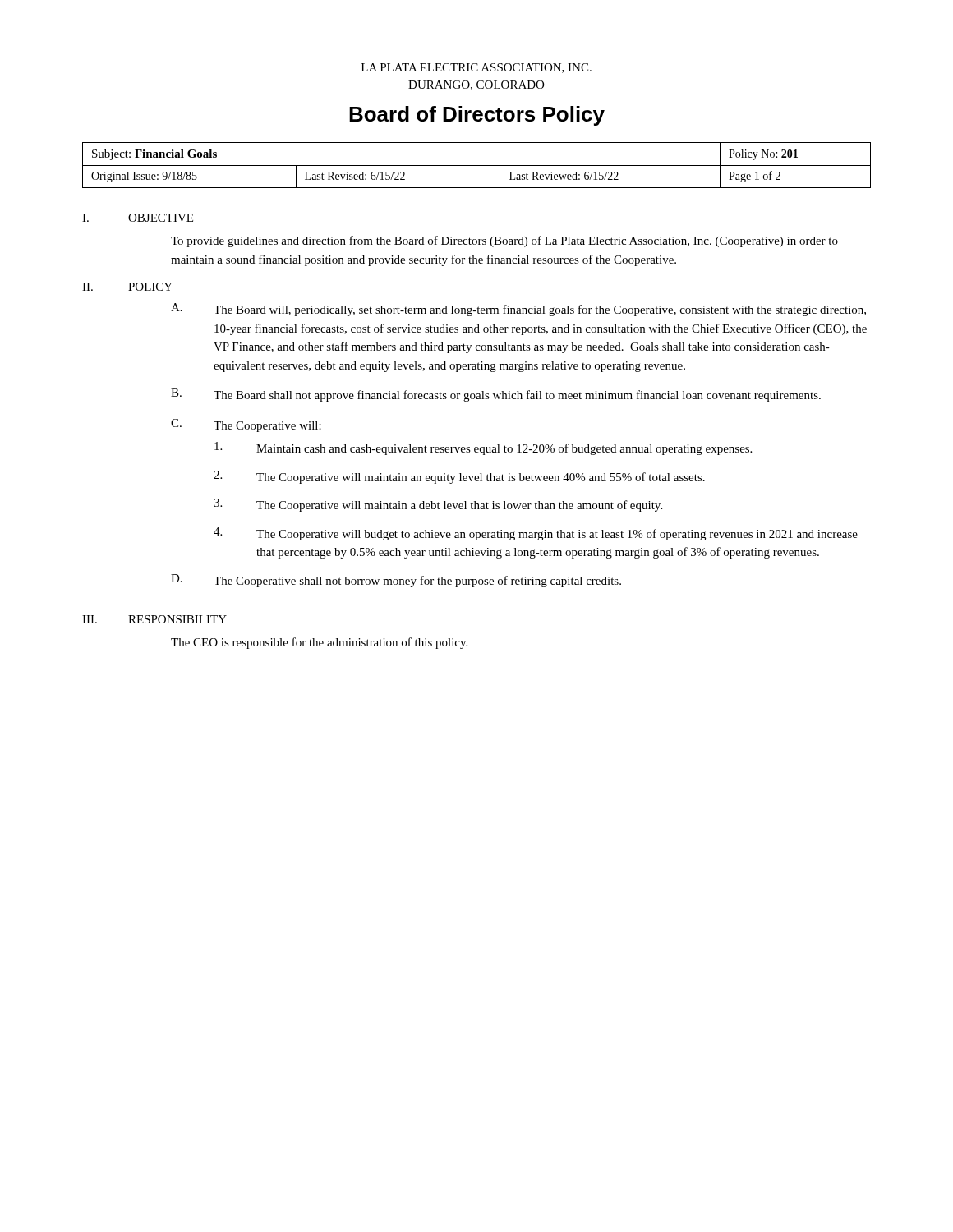
Task: Click on the passage starting "Board of Directors Policy"
Action: click(x=476, y=114)
